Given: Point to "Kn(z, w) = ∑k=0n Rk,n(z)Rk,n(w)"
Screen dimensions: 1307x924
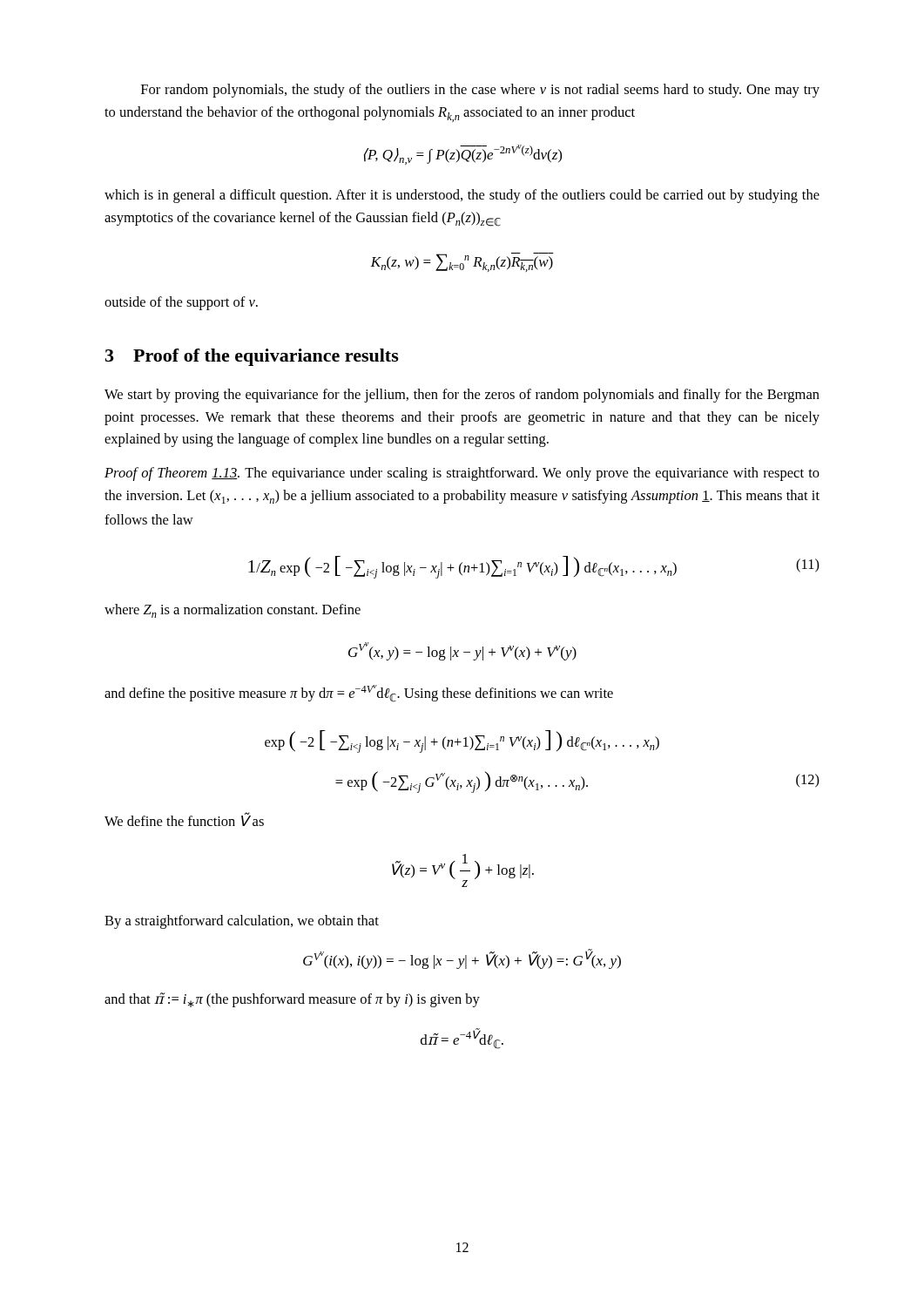Looking at the screenshot, I should 462,261.
